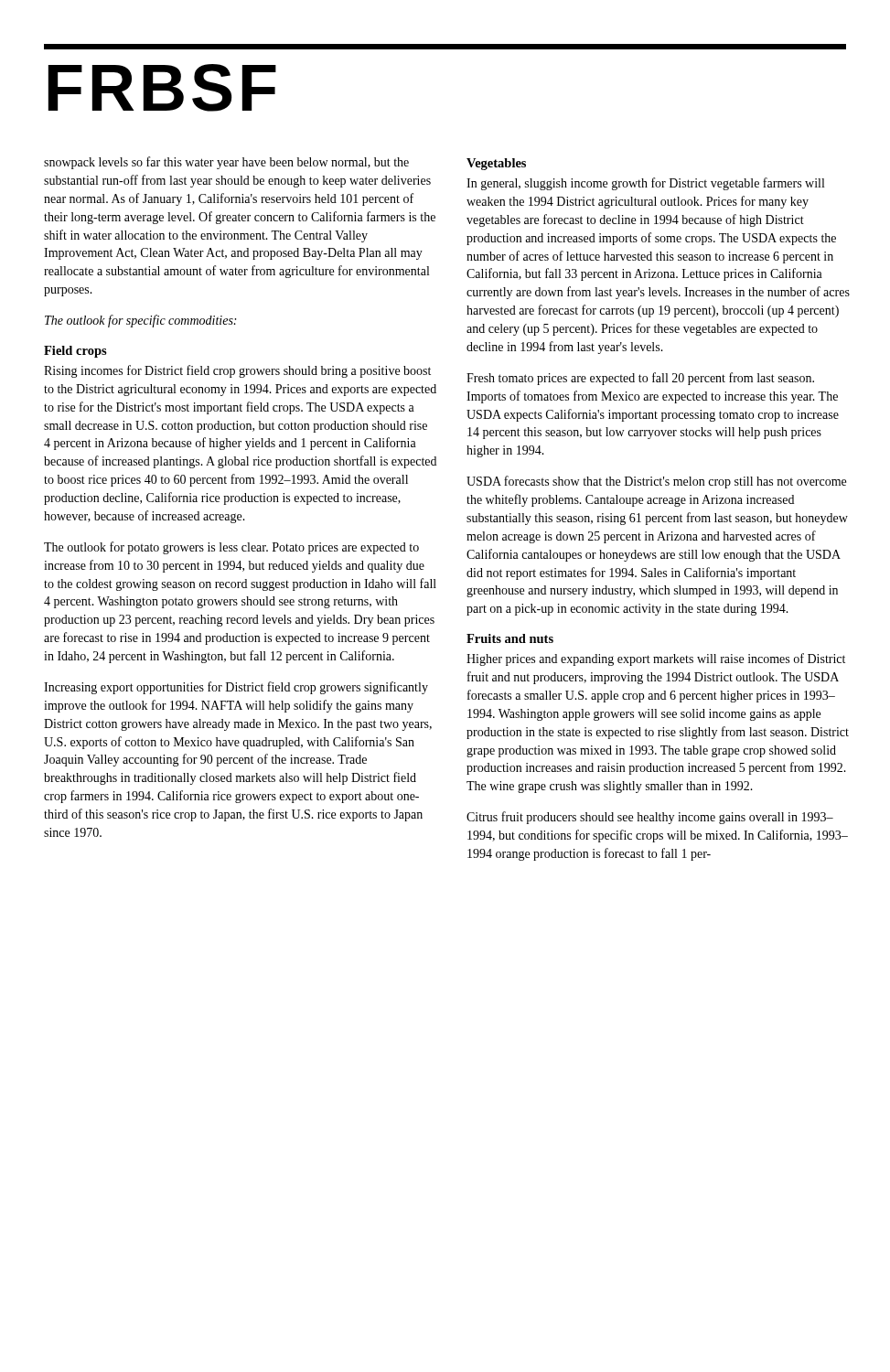Find "Field crops" on this page
Viewport: 890px width, 1372px height.
pyautogui.click(x=75, y=350)
